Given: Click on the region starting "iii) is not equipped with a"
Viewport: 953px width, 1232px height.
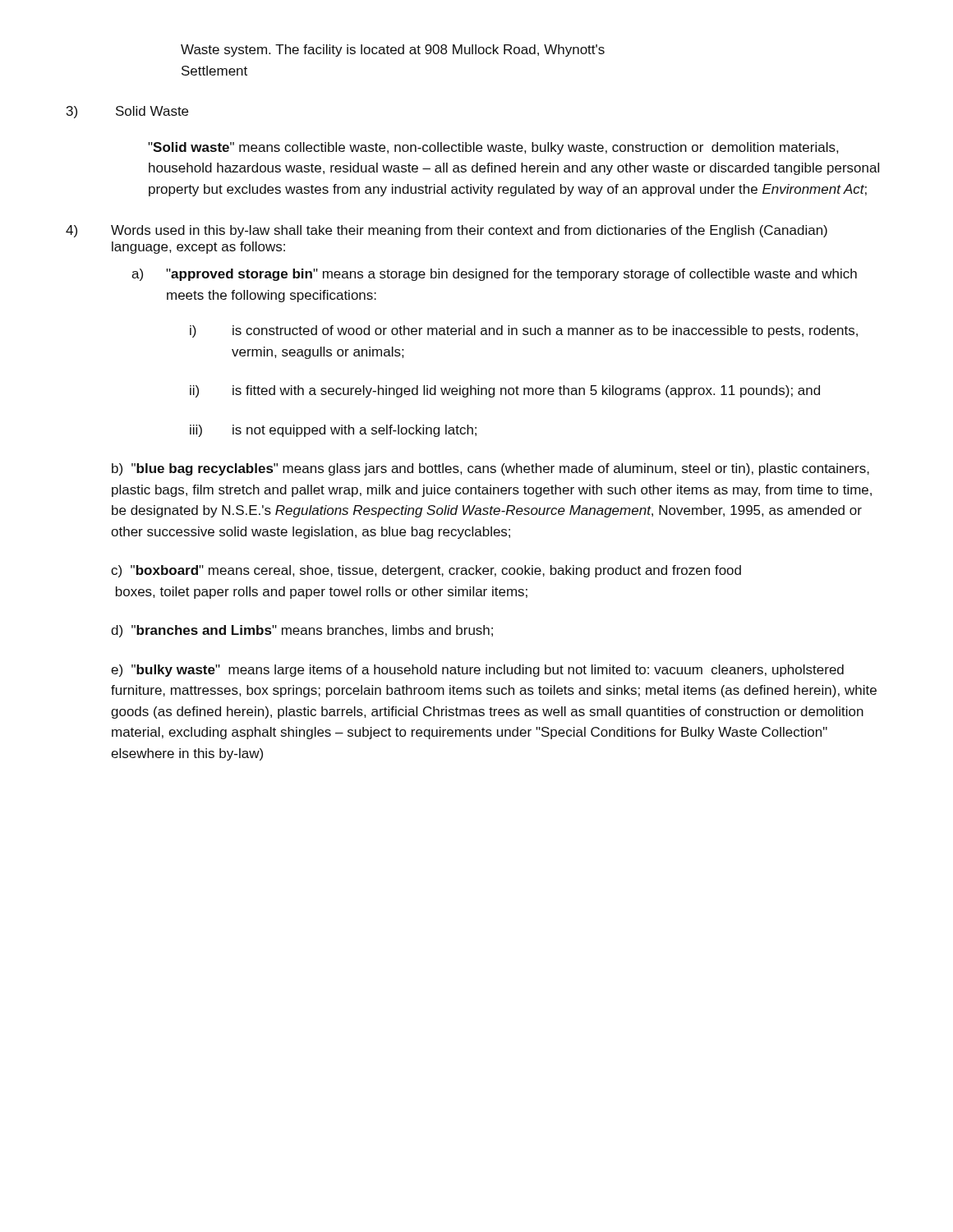Looking at the screenshot, I should coord(333,431).
